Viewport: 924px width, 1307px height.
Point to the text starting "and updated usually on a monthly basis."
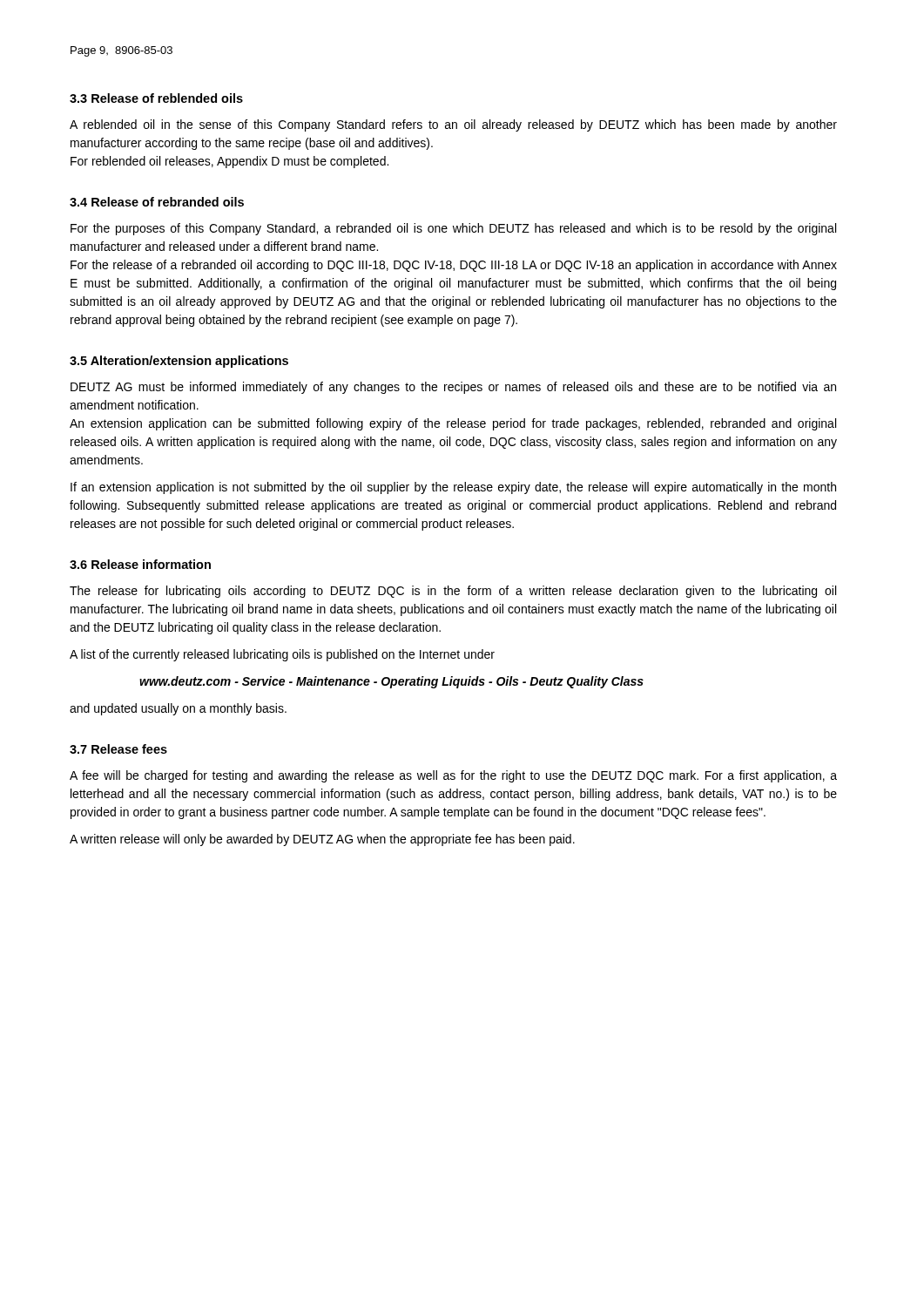coord(178,708)
